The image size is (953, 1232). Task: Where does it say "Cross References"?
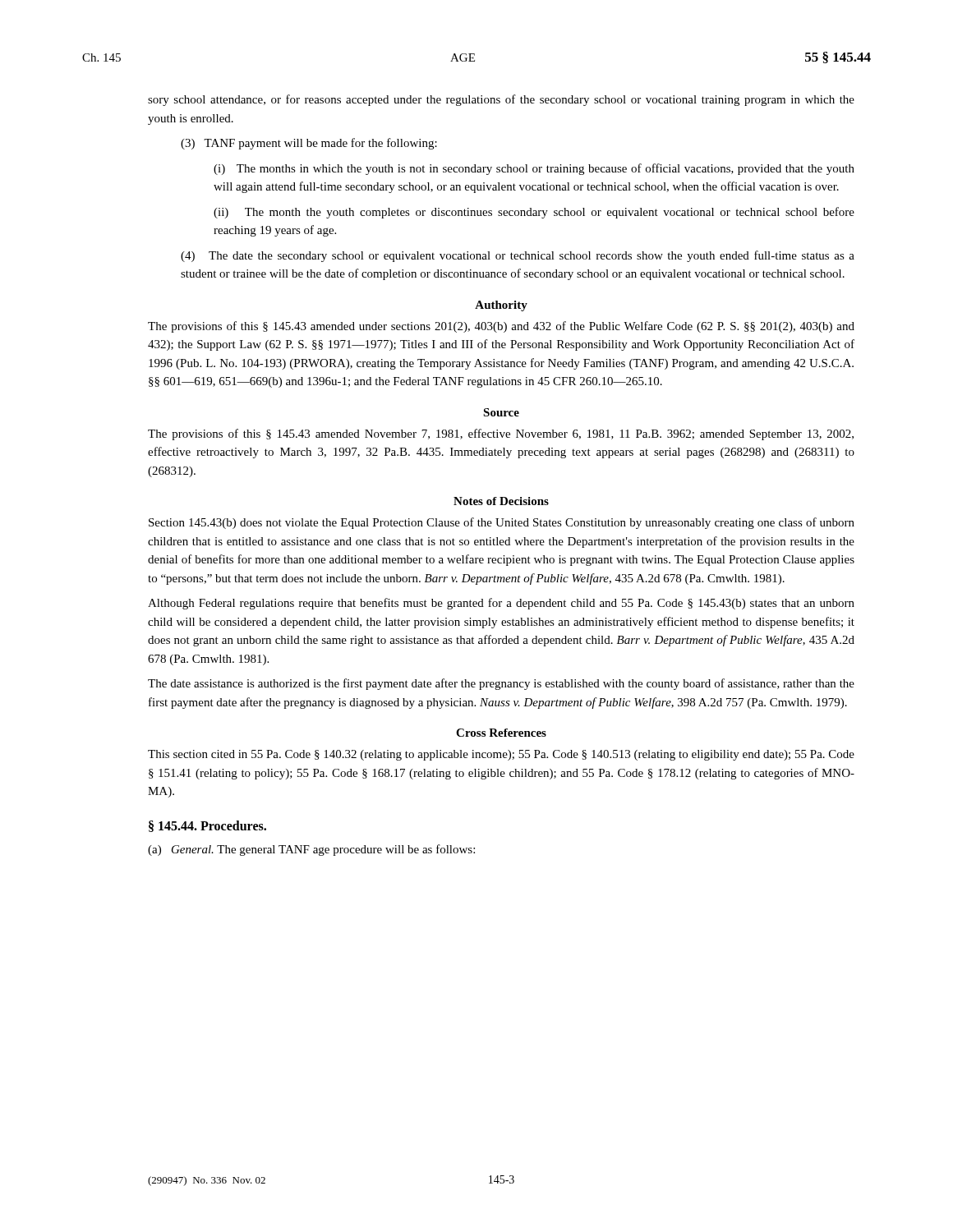(x=501, y=733)
